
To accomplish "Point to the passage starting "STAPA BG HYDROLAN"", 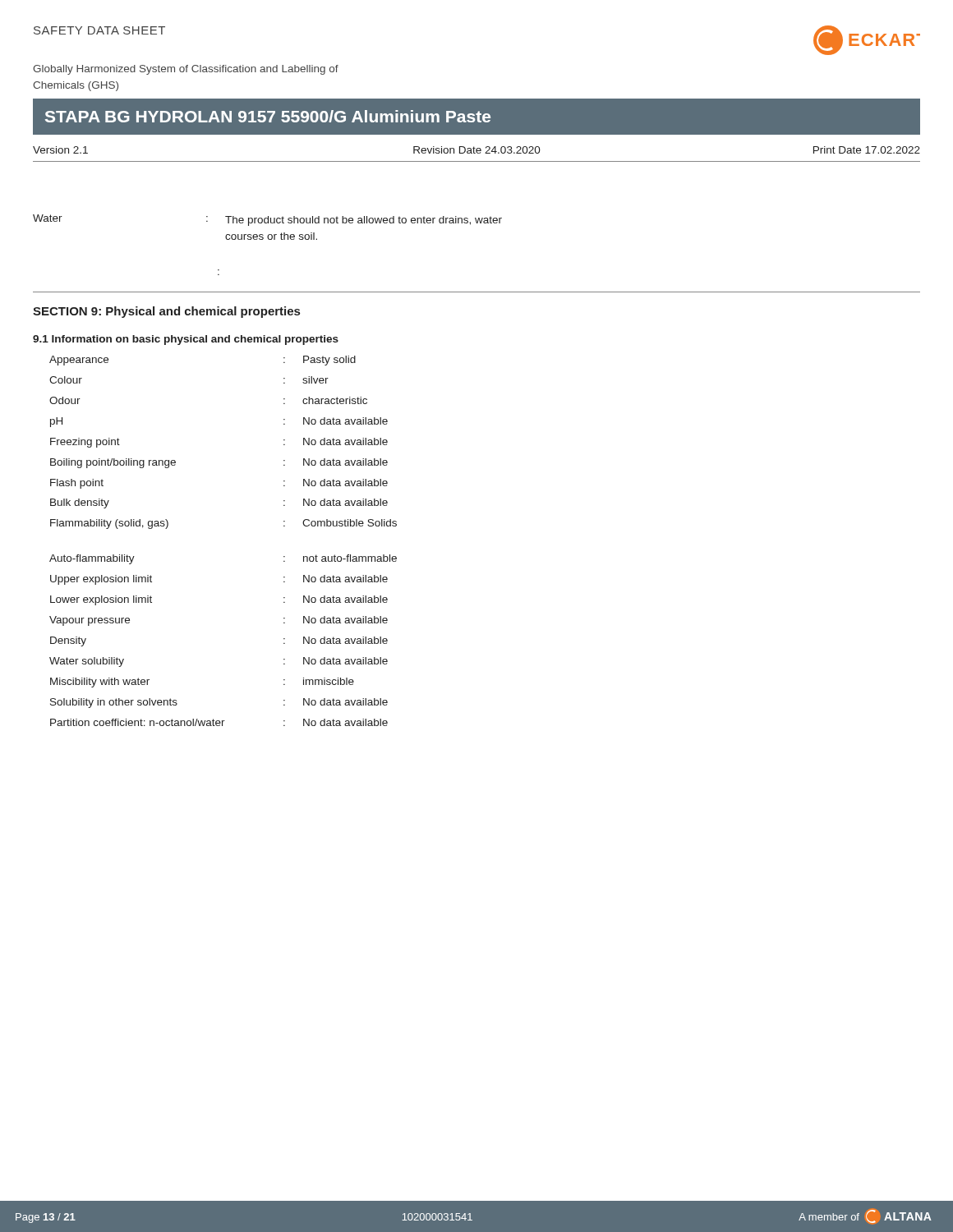I will (x=268, y=116).
